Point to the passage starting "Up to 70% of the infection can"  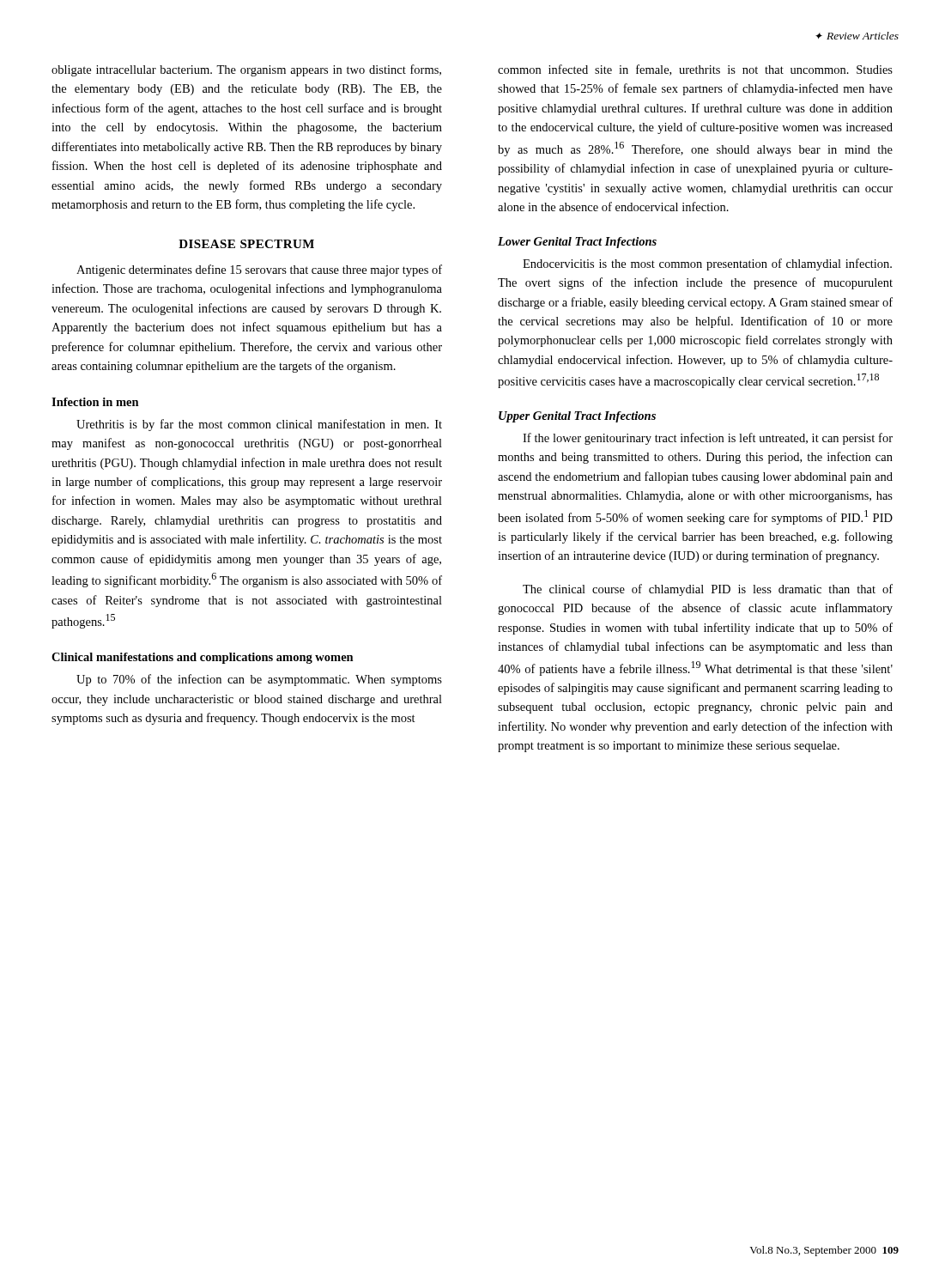[x=247, y=699]
